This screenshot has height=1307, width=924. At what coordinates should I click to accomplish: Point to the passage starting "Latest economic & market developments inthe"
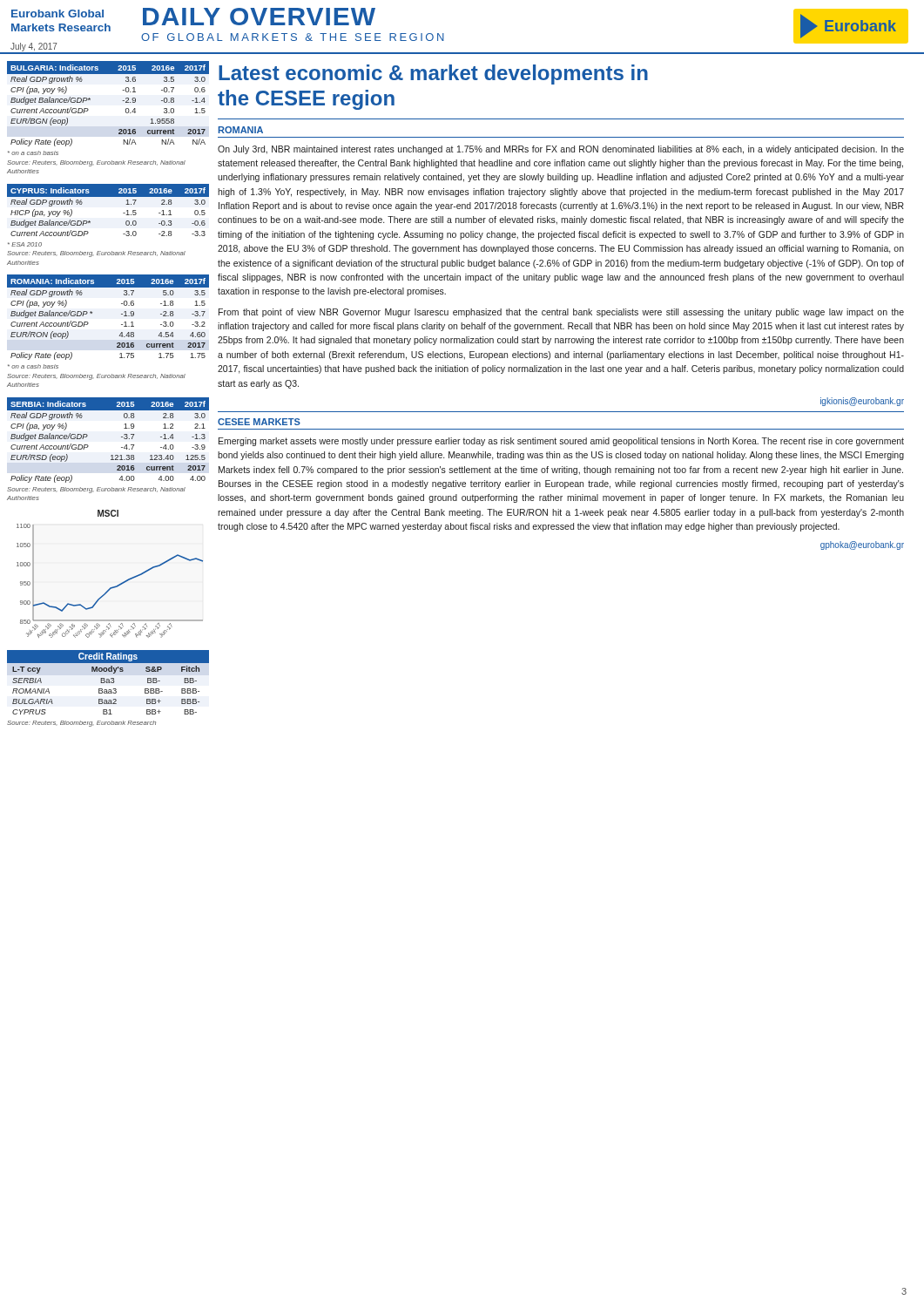click(433, 85)
